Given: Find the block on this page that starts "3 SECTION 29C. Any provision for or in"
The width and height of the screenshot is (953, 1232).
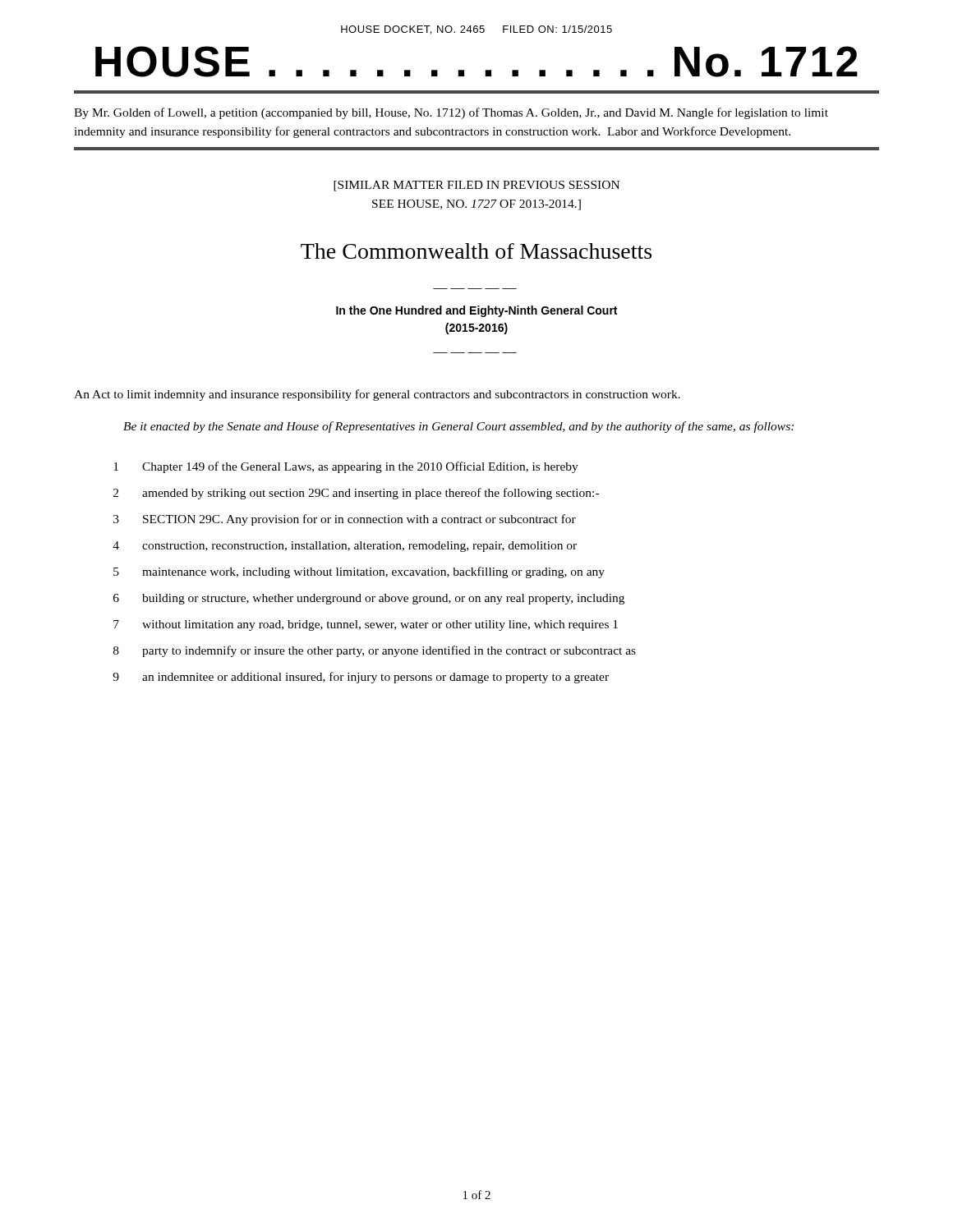Looking at the screenshot, I should coord(476,519).
